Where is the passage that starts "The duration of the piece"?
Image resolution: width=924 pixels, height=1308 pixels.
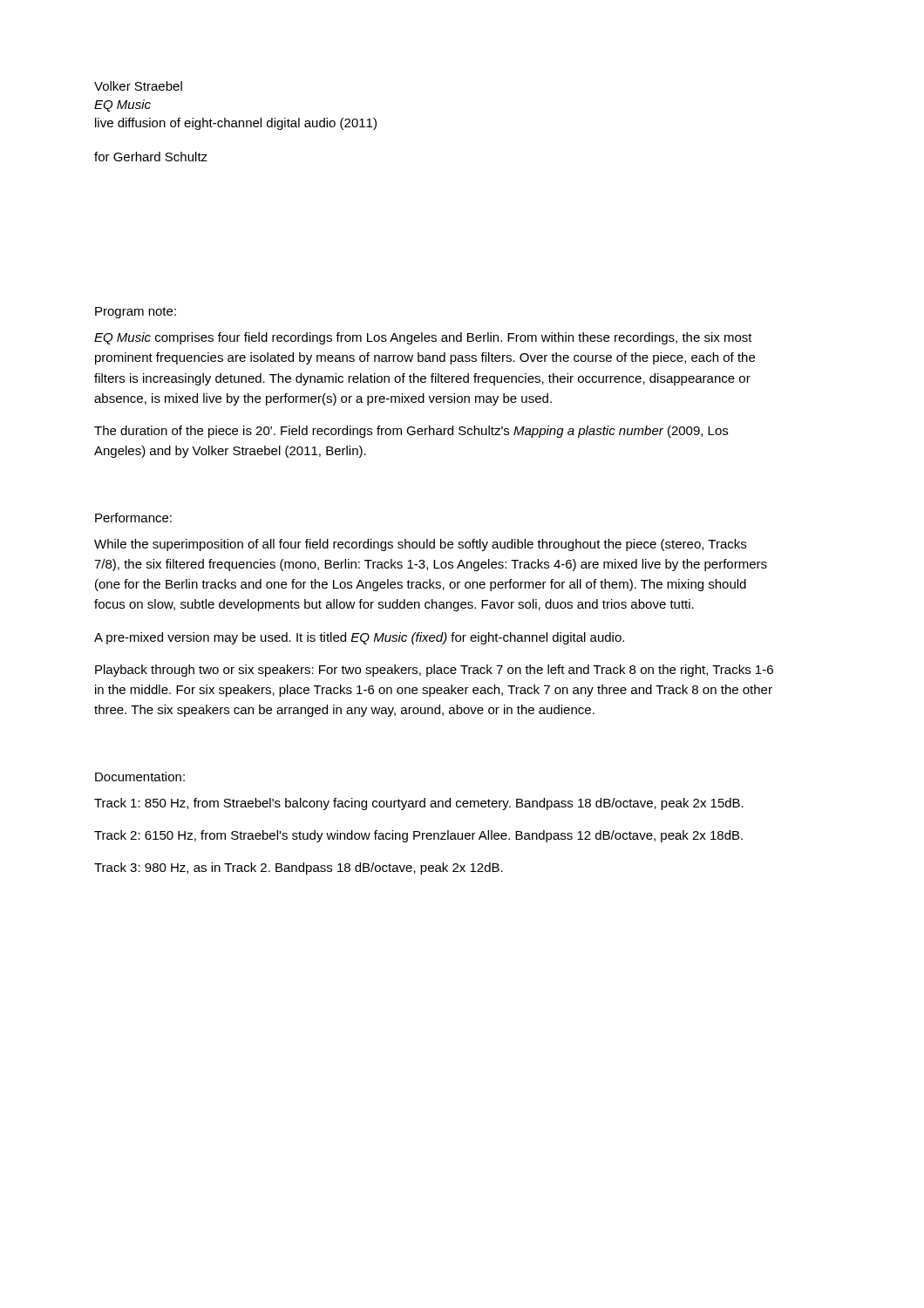(x=411, y=440)
